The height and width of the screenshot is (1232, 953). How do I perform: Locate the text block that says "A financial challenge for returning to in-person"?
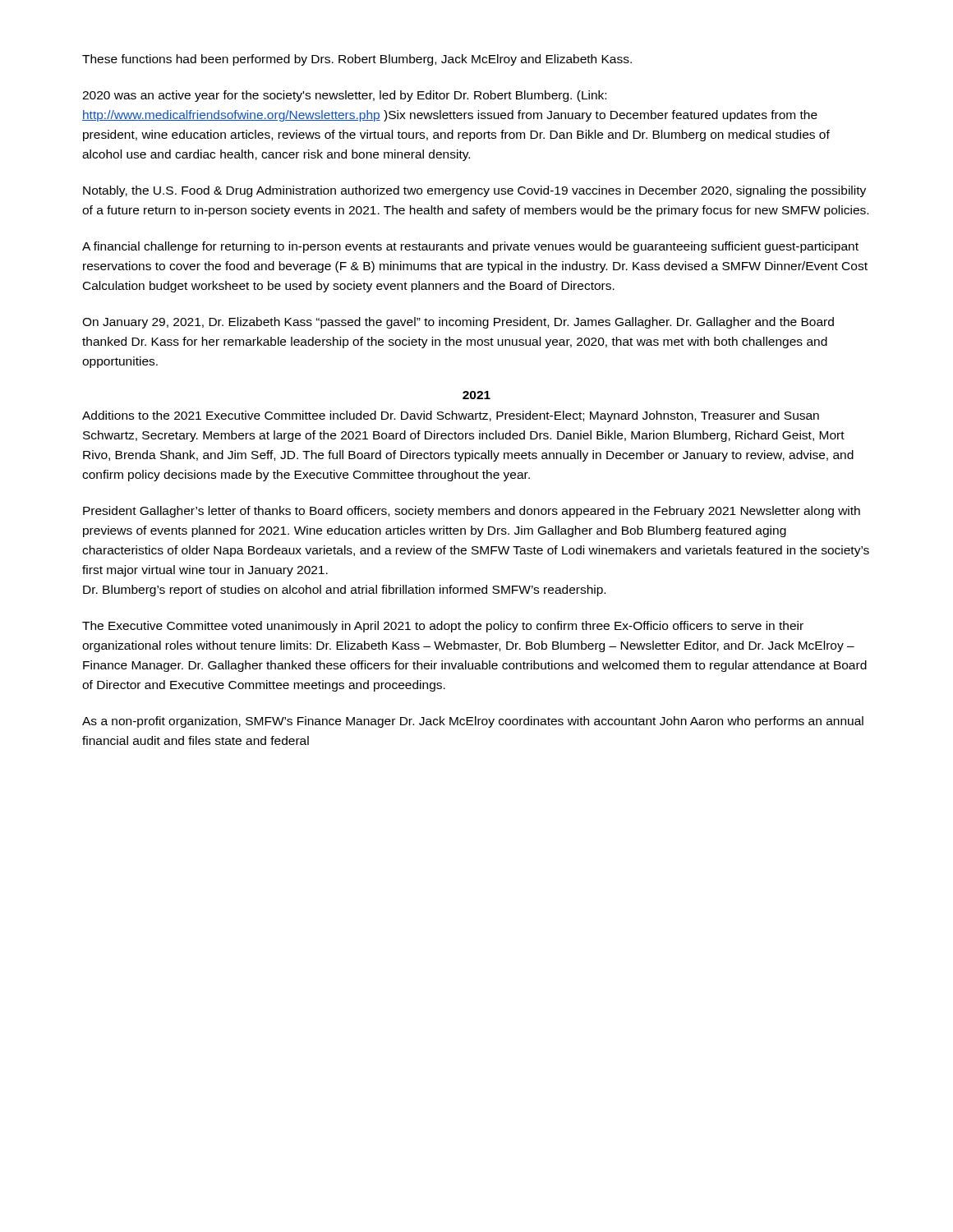coord(475,266)
